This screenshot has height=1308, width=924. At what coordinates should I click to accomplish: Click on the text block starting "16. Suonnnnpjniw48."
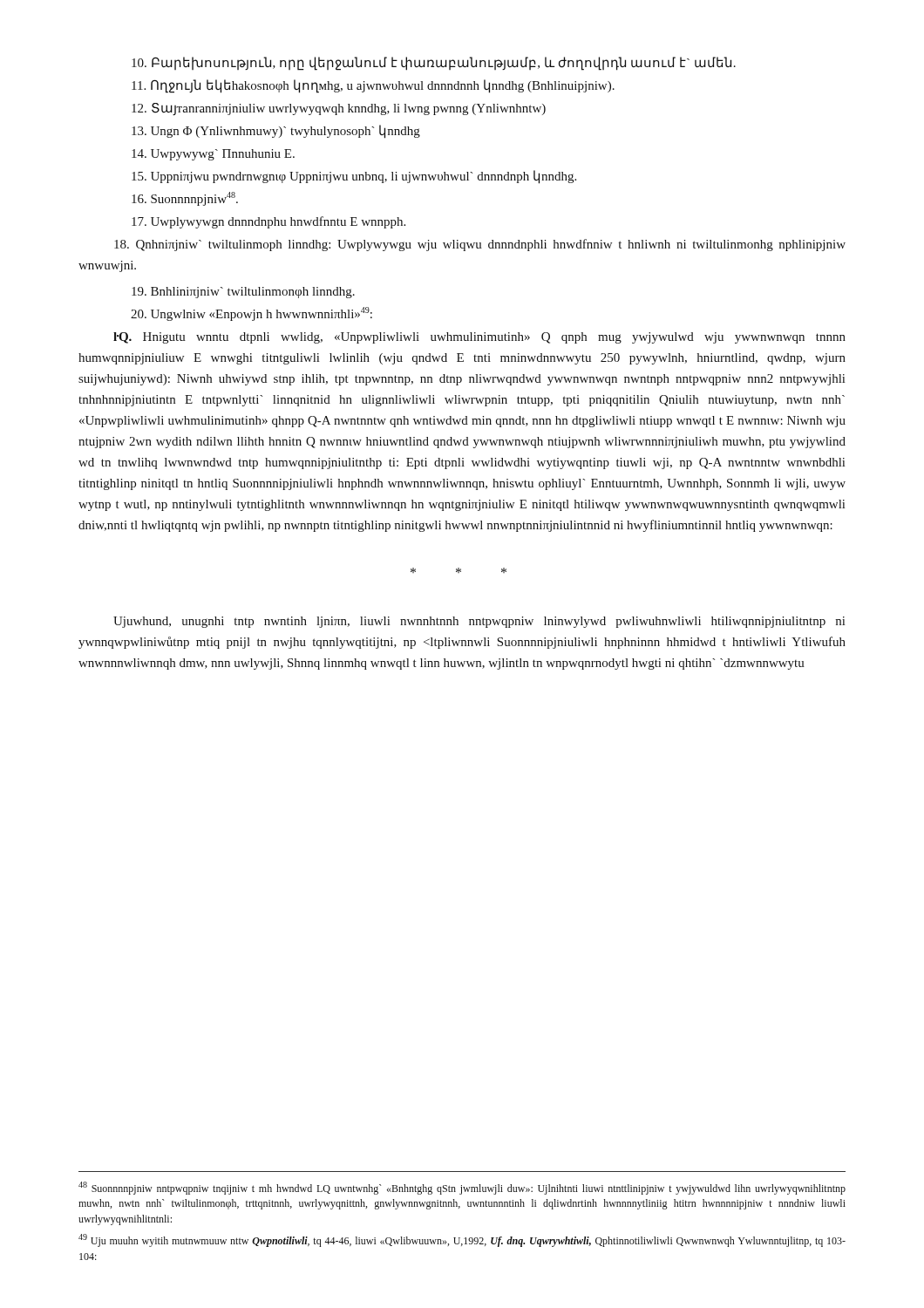(x=185, y=198)
